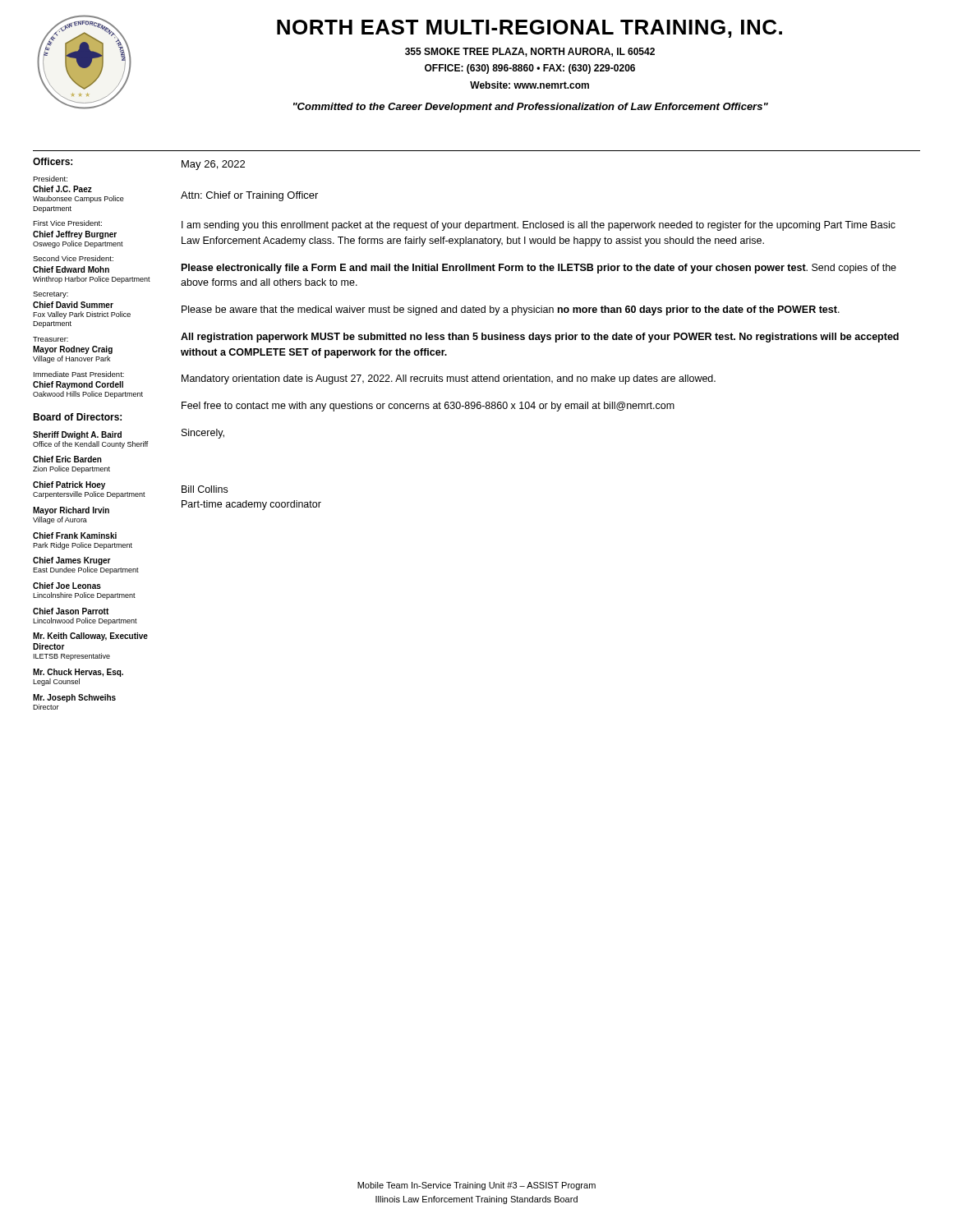Navigate to the region starting "Mr. Chuck Hervas, Esq. Legal"
Screen dimensions: 1232x953
(97, 677)
